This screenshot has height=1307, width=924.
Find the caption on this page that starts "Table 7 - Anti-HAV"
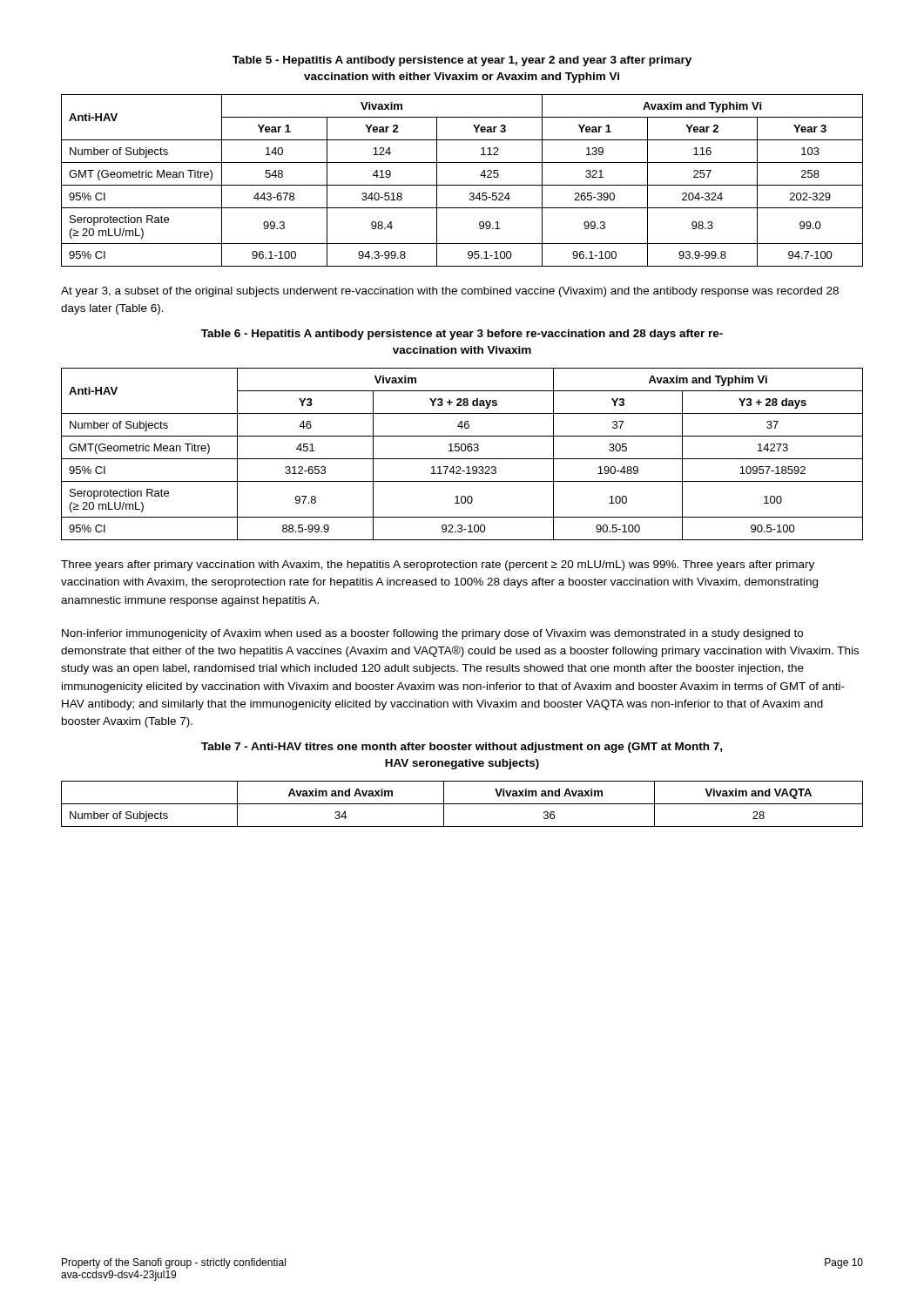tap(462, 755)
